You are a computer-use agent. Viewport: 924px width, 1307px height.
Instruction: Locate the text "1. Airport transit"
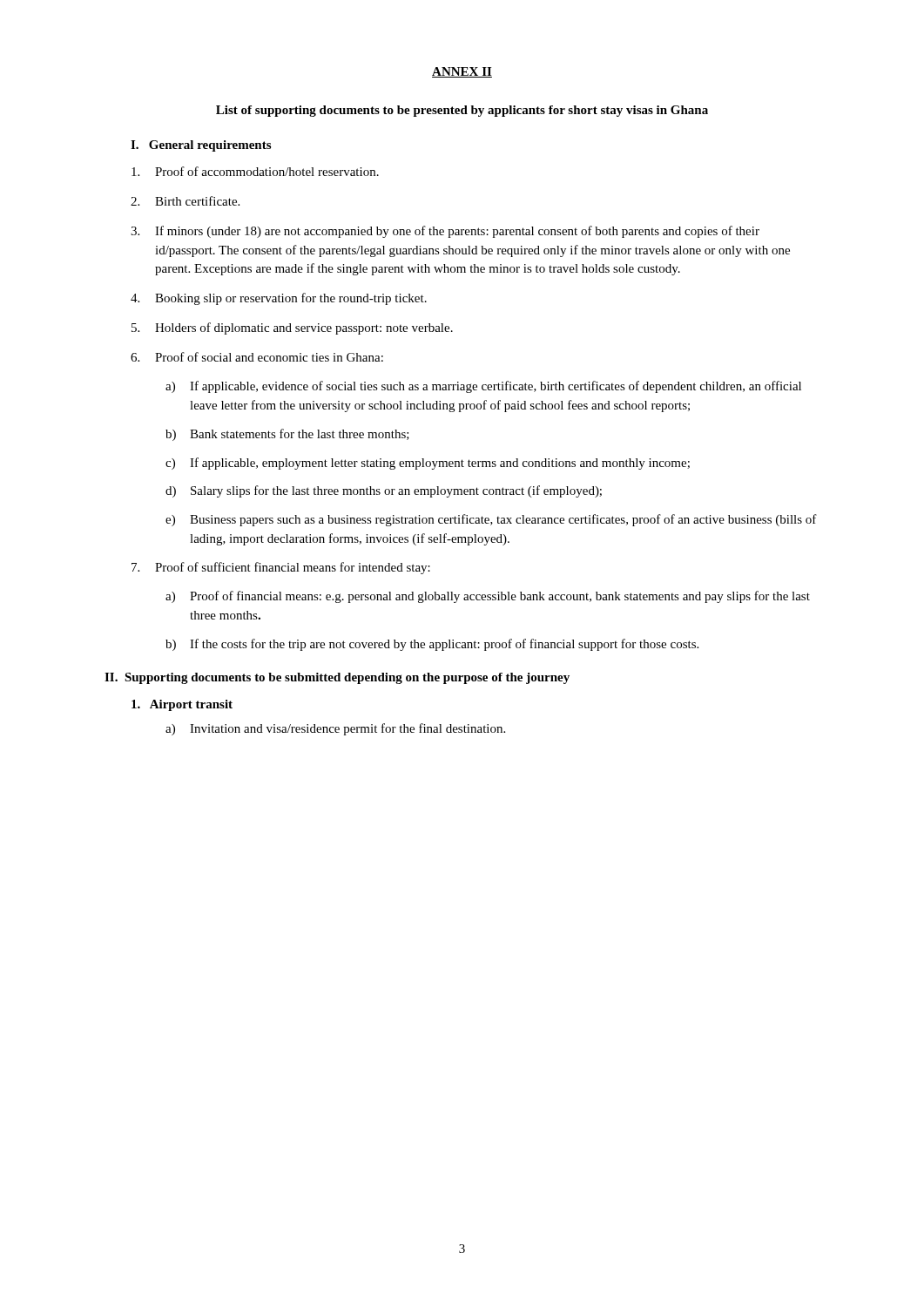[x=182, y=704]
